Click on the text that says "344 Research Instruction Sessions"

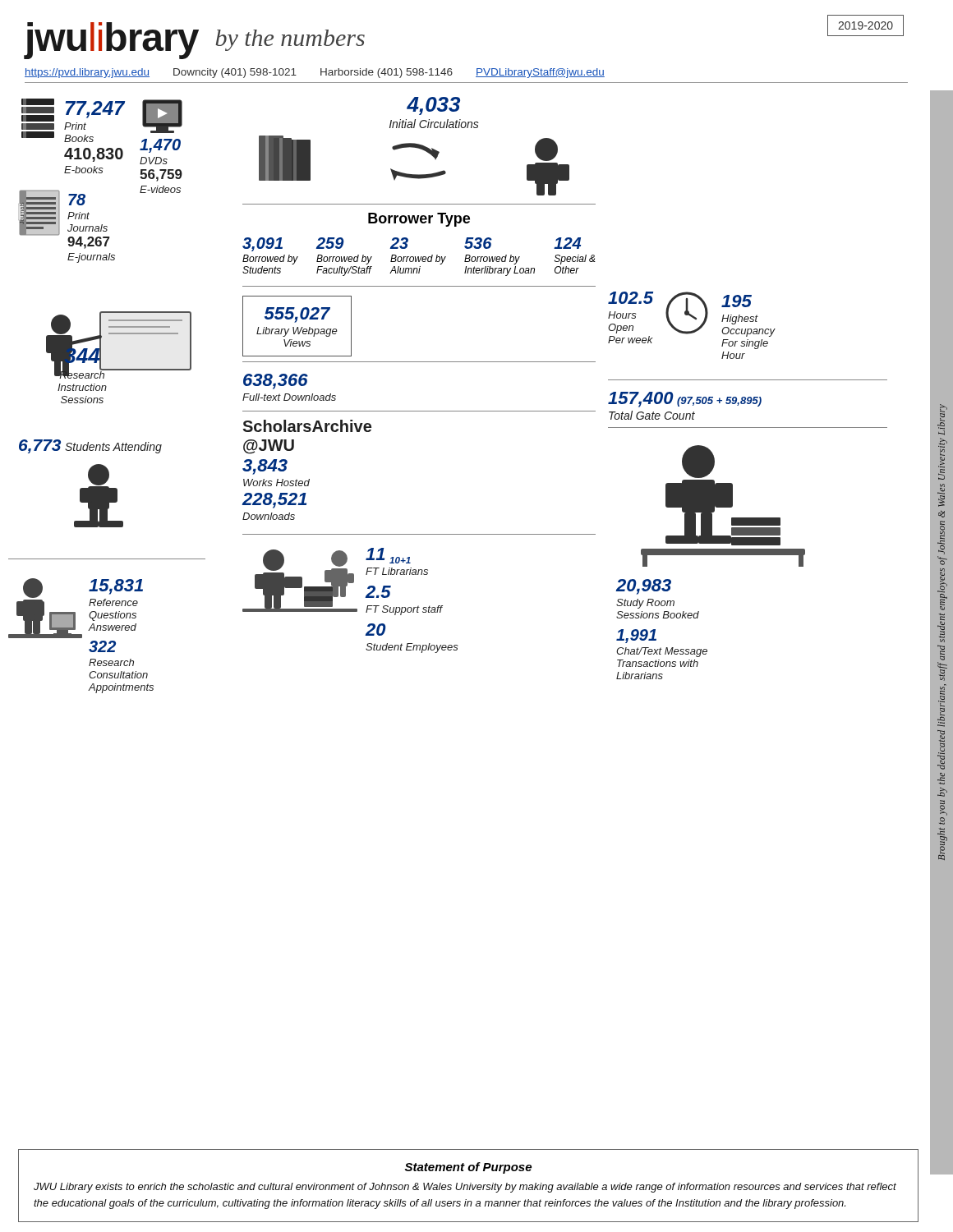82,375
